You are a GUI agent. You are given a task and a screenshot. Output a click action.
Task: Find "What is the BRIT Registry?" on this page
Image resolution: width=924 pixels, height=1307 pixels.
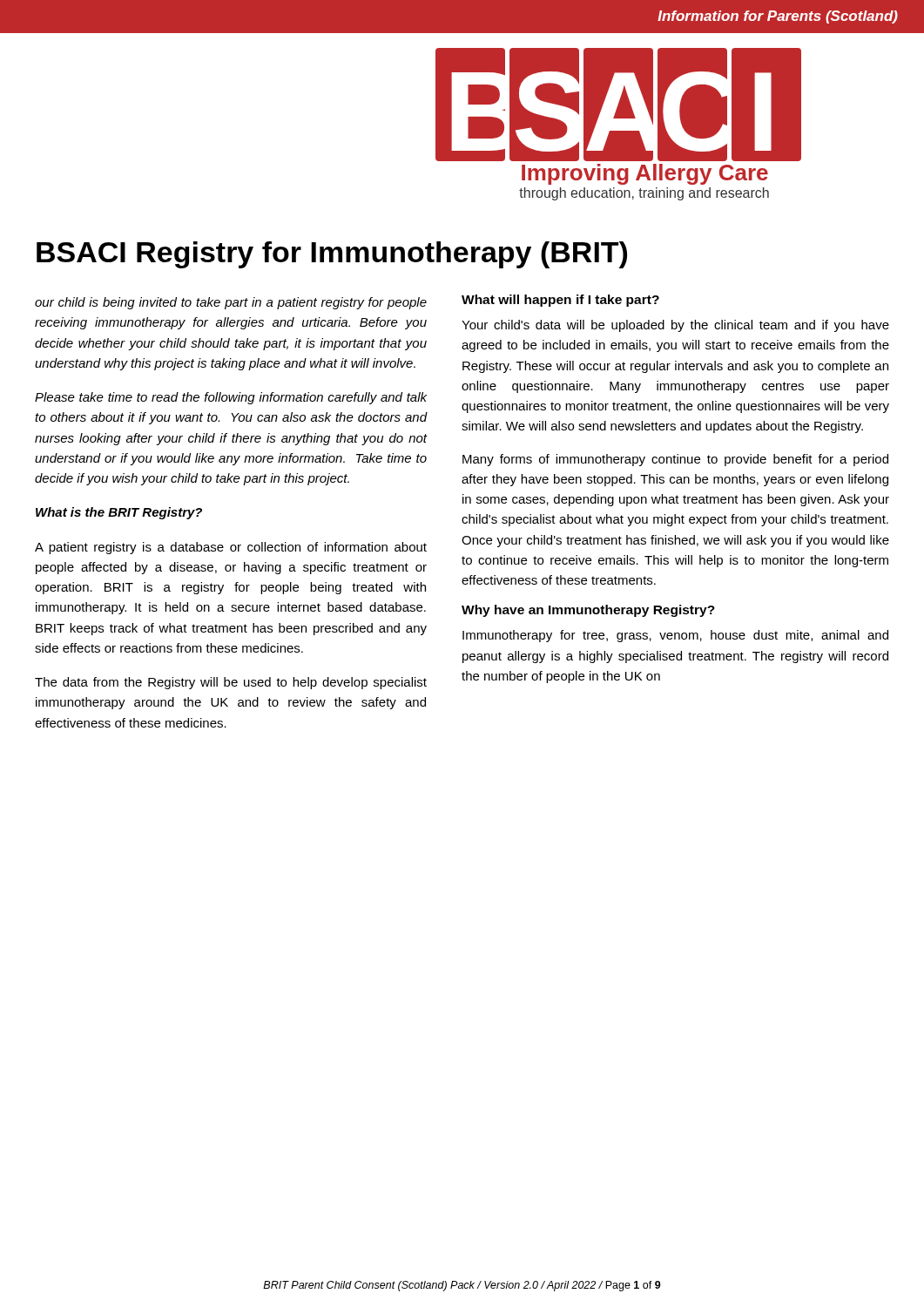click(119, 513)
